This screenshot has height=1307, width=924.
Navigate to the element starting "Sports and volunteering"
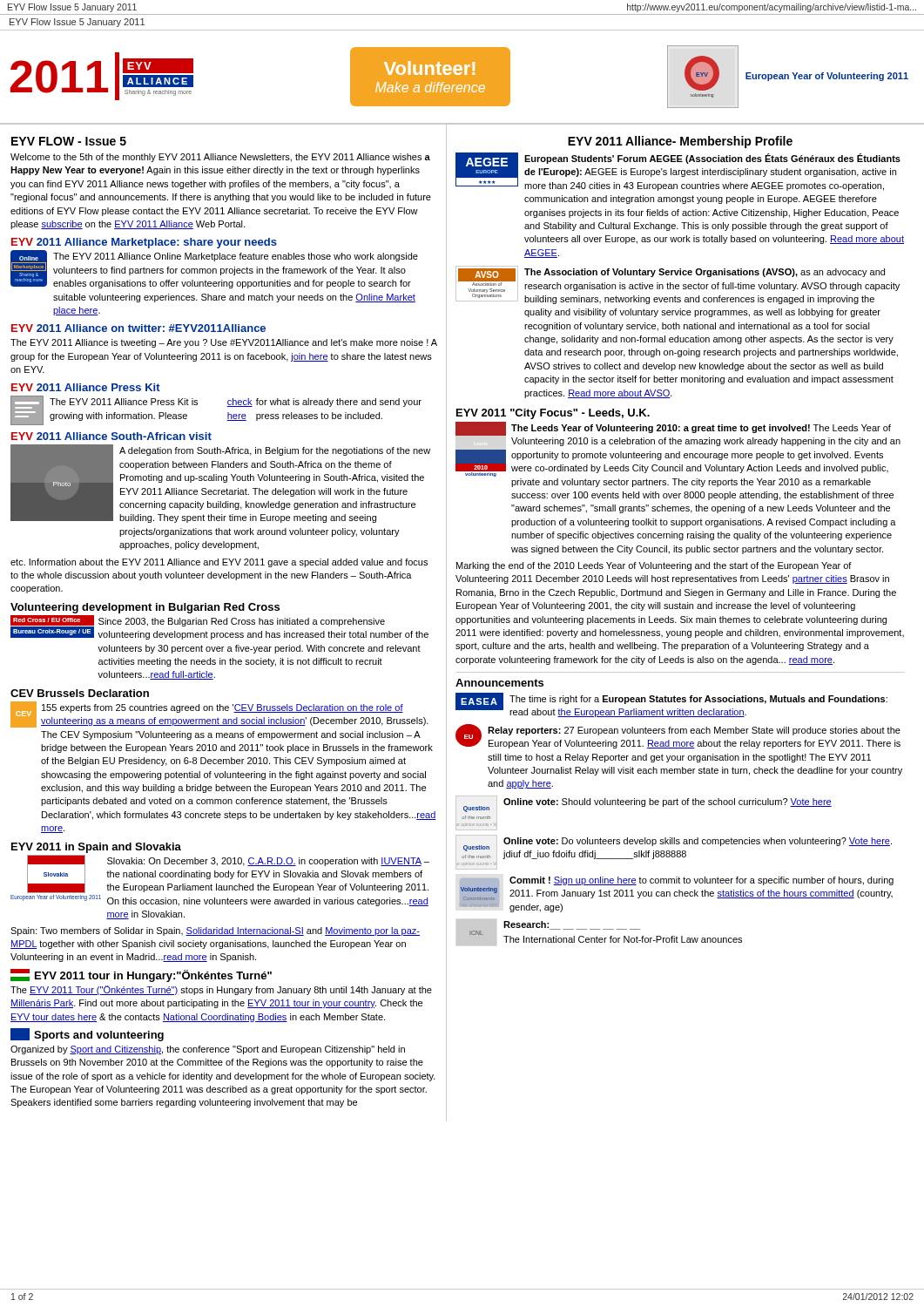coord(87,1035)
